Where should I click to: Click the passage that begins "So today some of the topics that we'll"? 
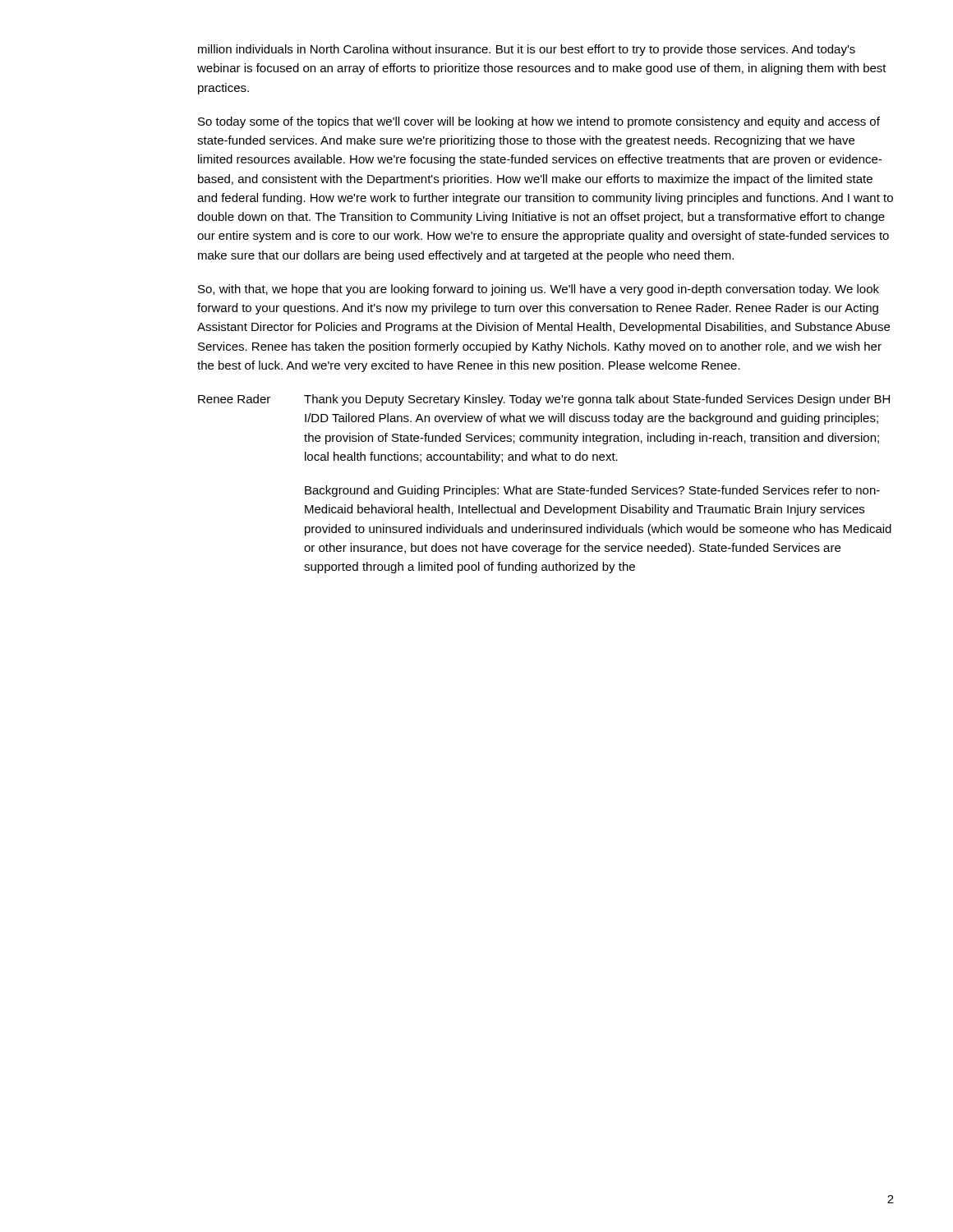click(x=545, y=188)
